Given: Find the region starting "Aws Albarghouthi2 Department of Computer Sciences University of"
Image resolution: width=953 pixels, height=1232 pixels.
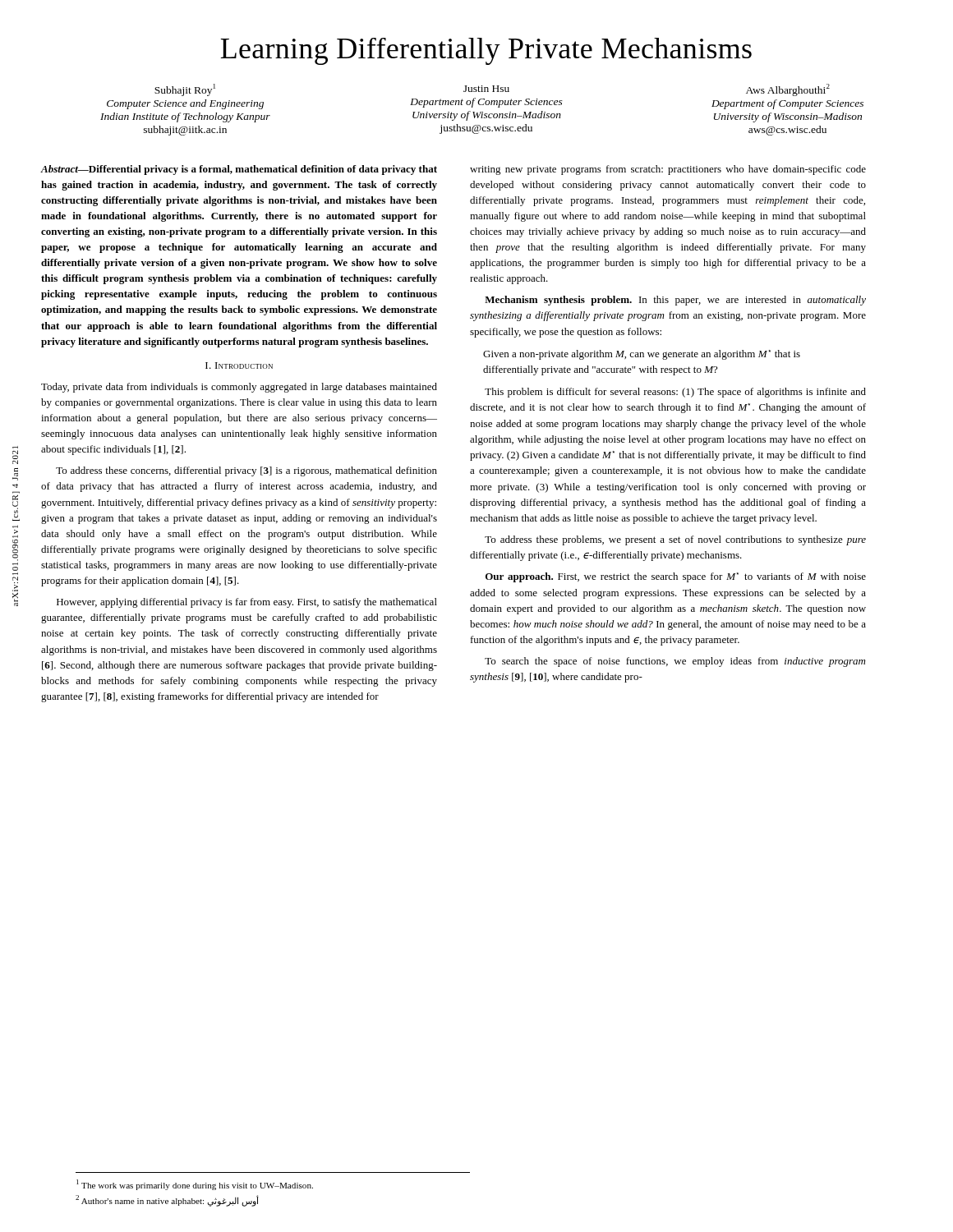Looking at the screenshot, I should click(788, 109).
